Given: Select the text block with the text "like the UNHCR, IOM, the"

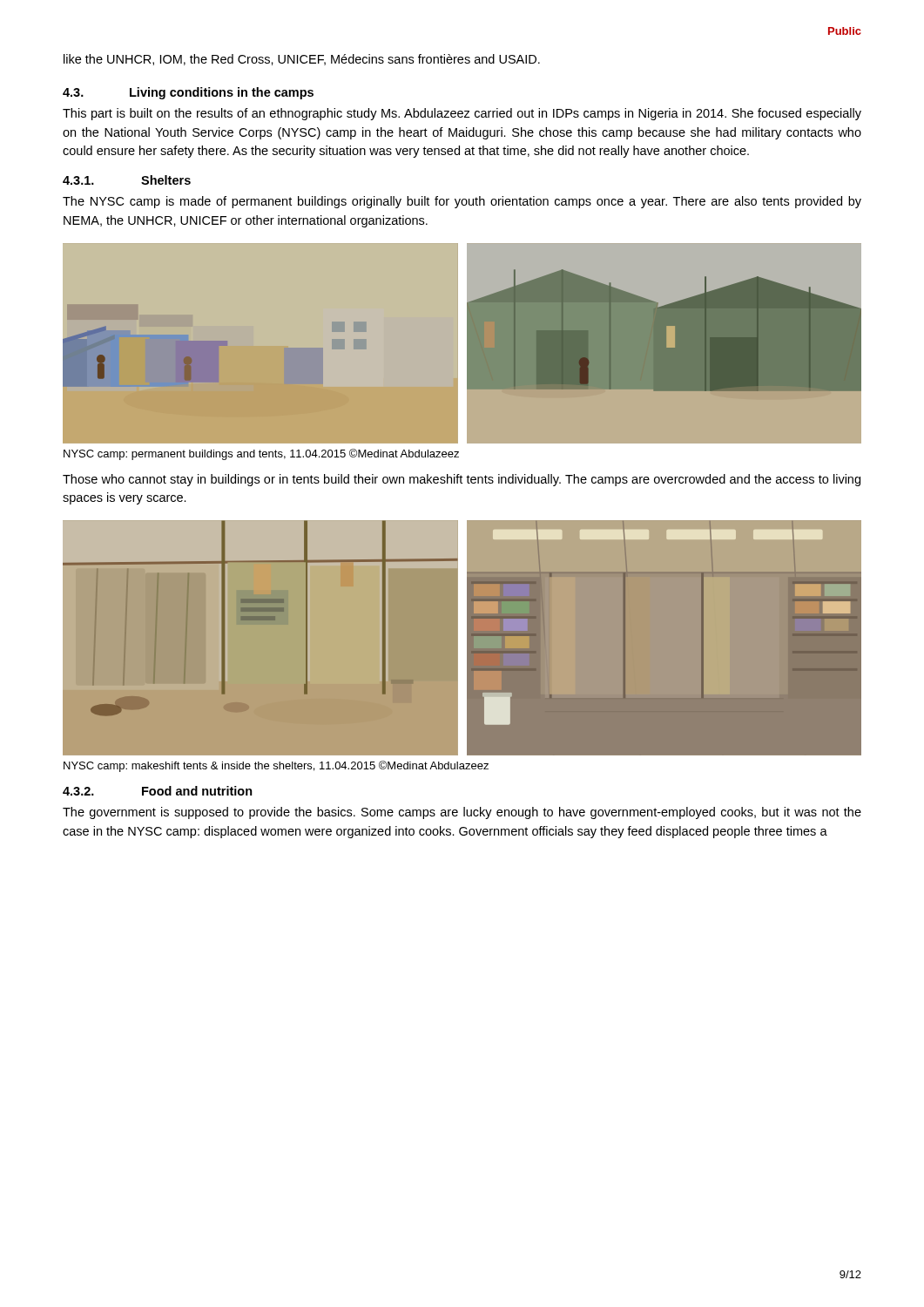Looking at the screenshot, I should [x=302, y=59].
